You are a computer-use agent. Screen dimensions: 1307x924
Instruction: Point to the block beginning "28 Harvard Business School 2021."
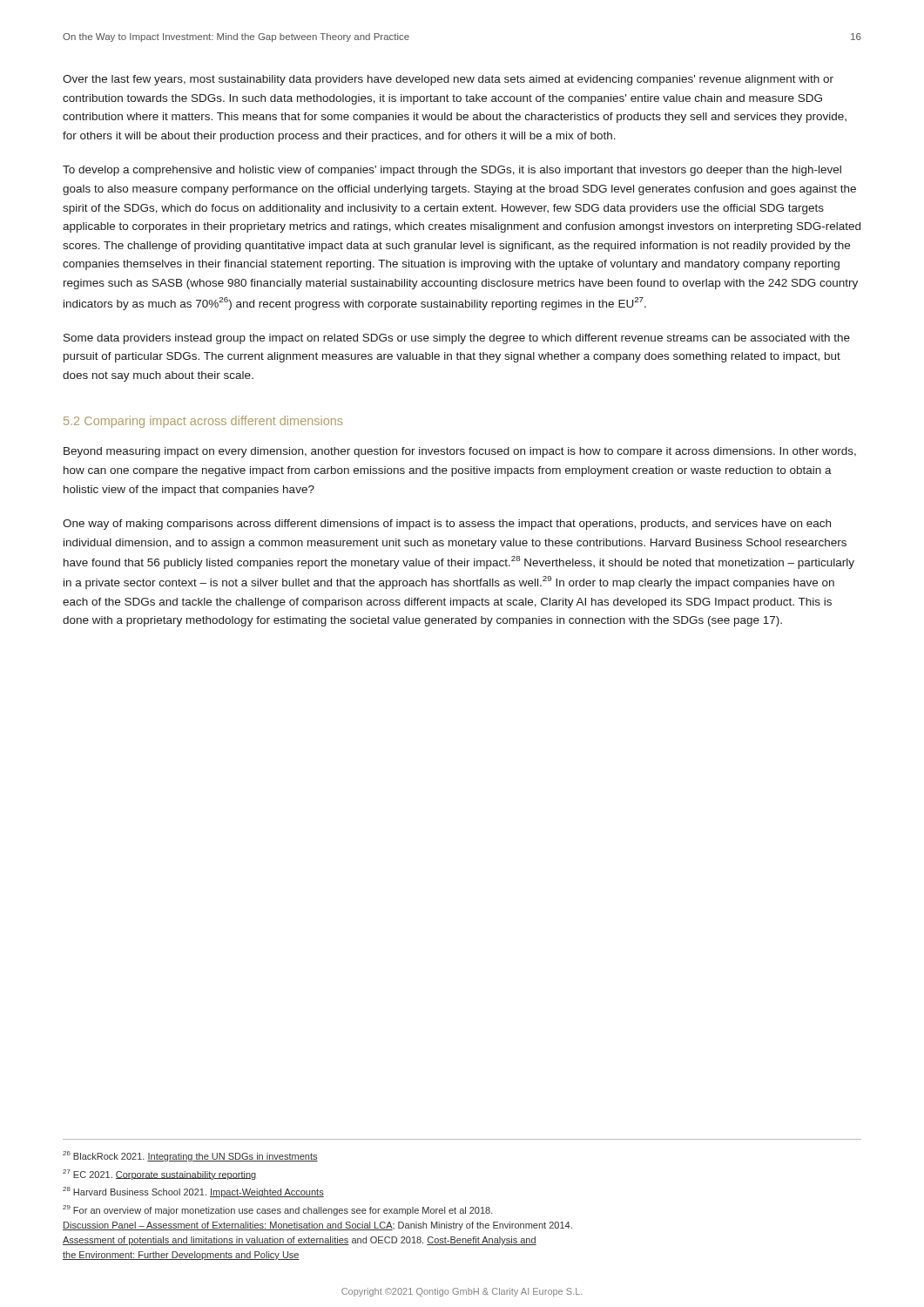(x=193, y=1191)
